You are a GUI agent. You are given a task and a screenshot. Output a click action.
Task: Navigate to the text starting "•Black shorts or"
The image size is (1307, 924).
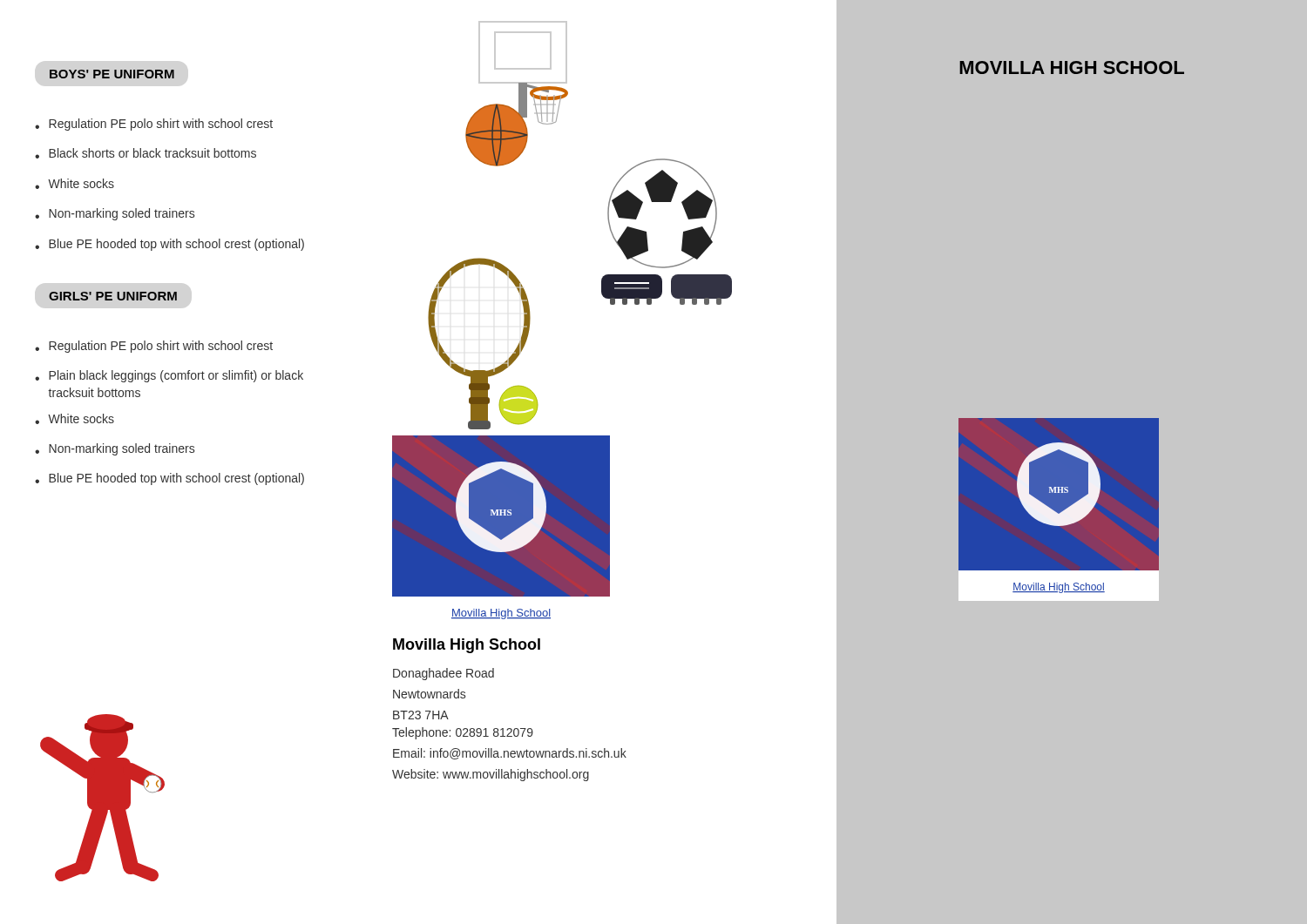point(146,156)
